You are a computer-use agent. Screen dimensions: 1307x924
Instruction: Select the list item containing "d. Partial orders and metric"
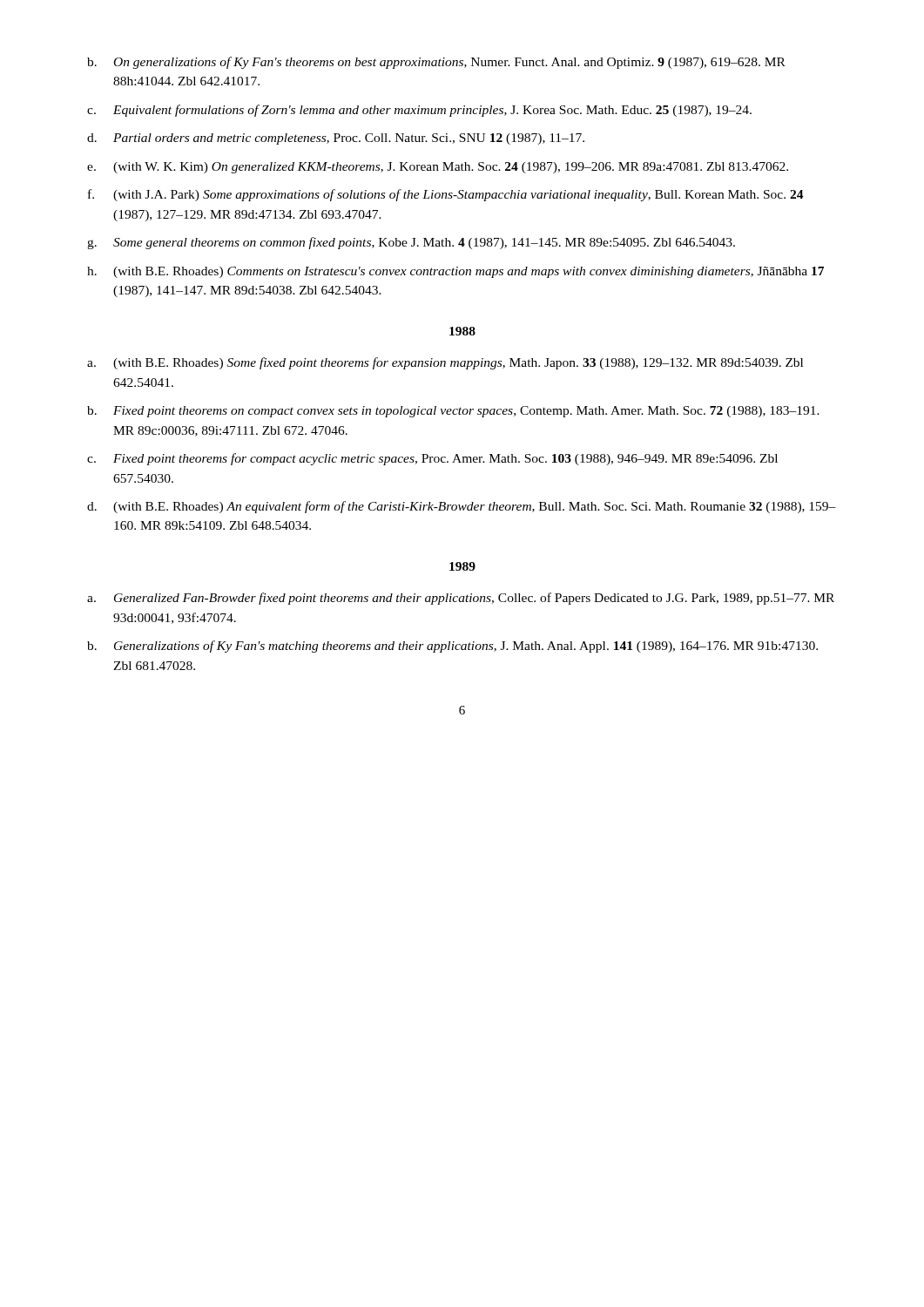[462, 138]
